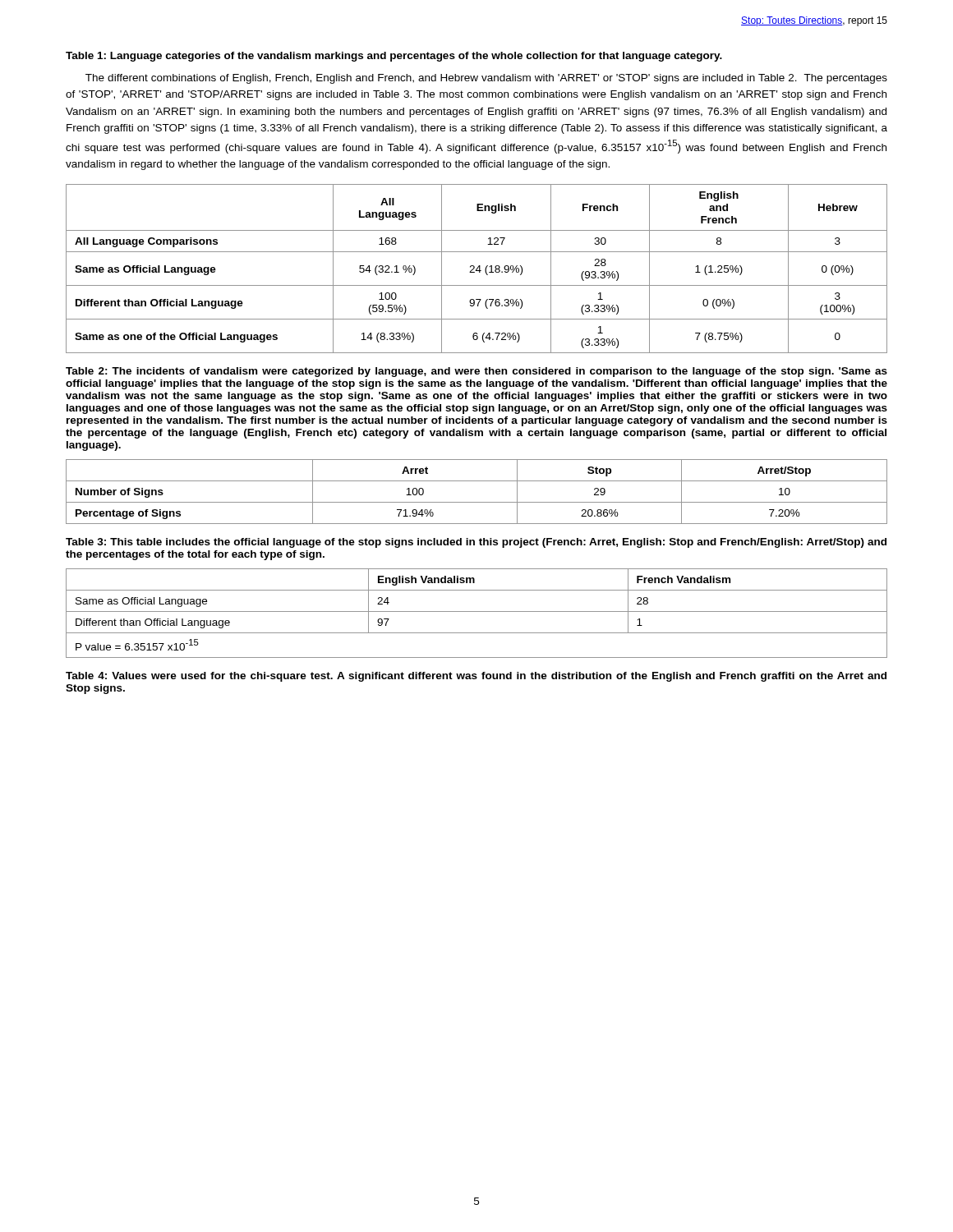953x1232 pixels.
Task: Click on the table containing "English Vandalism"
Action: click(x=476, y=613)
